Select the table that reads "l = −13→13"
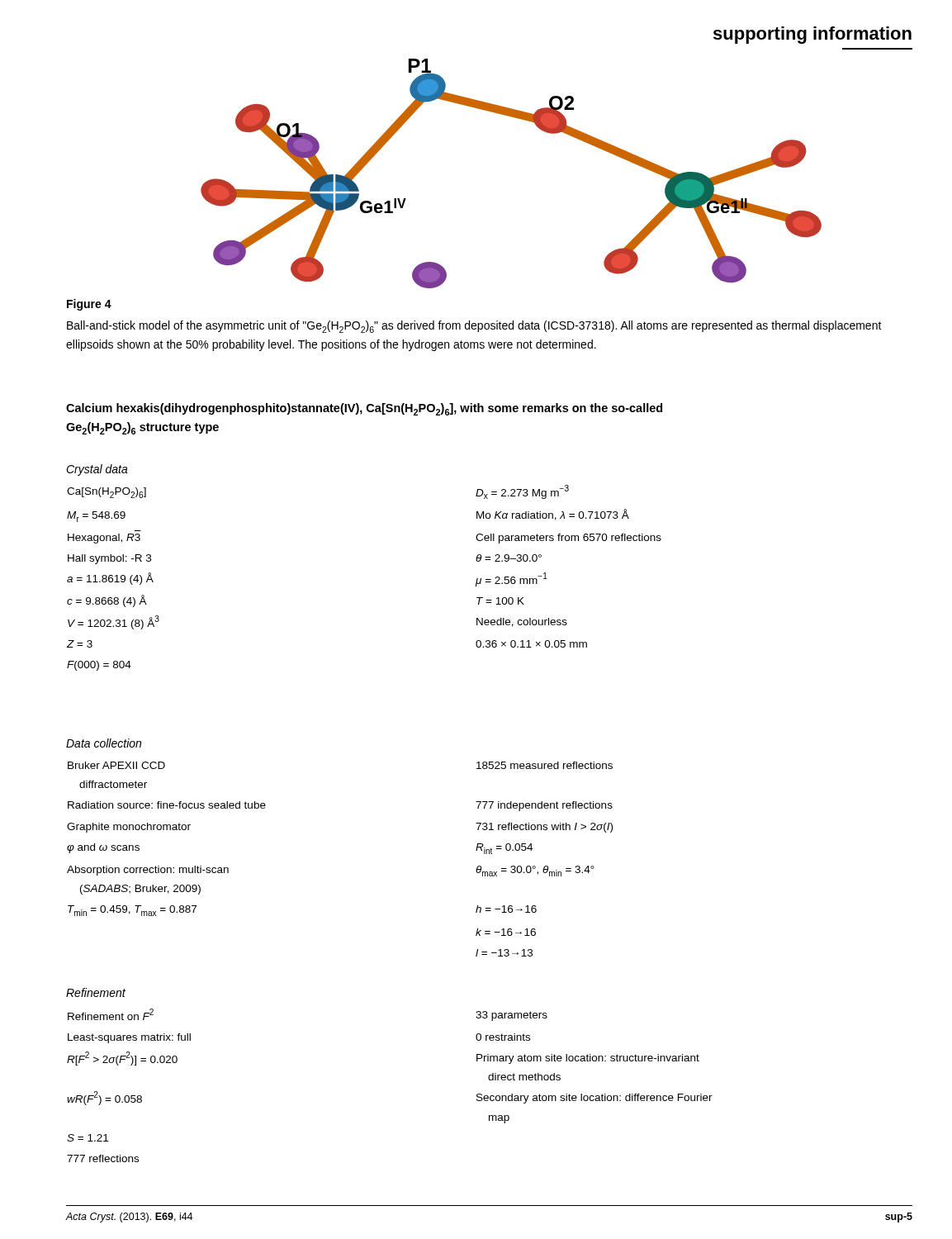This screenshot has height=1239, width=952. (475, 859)
